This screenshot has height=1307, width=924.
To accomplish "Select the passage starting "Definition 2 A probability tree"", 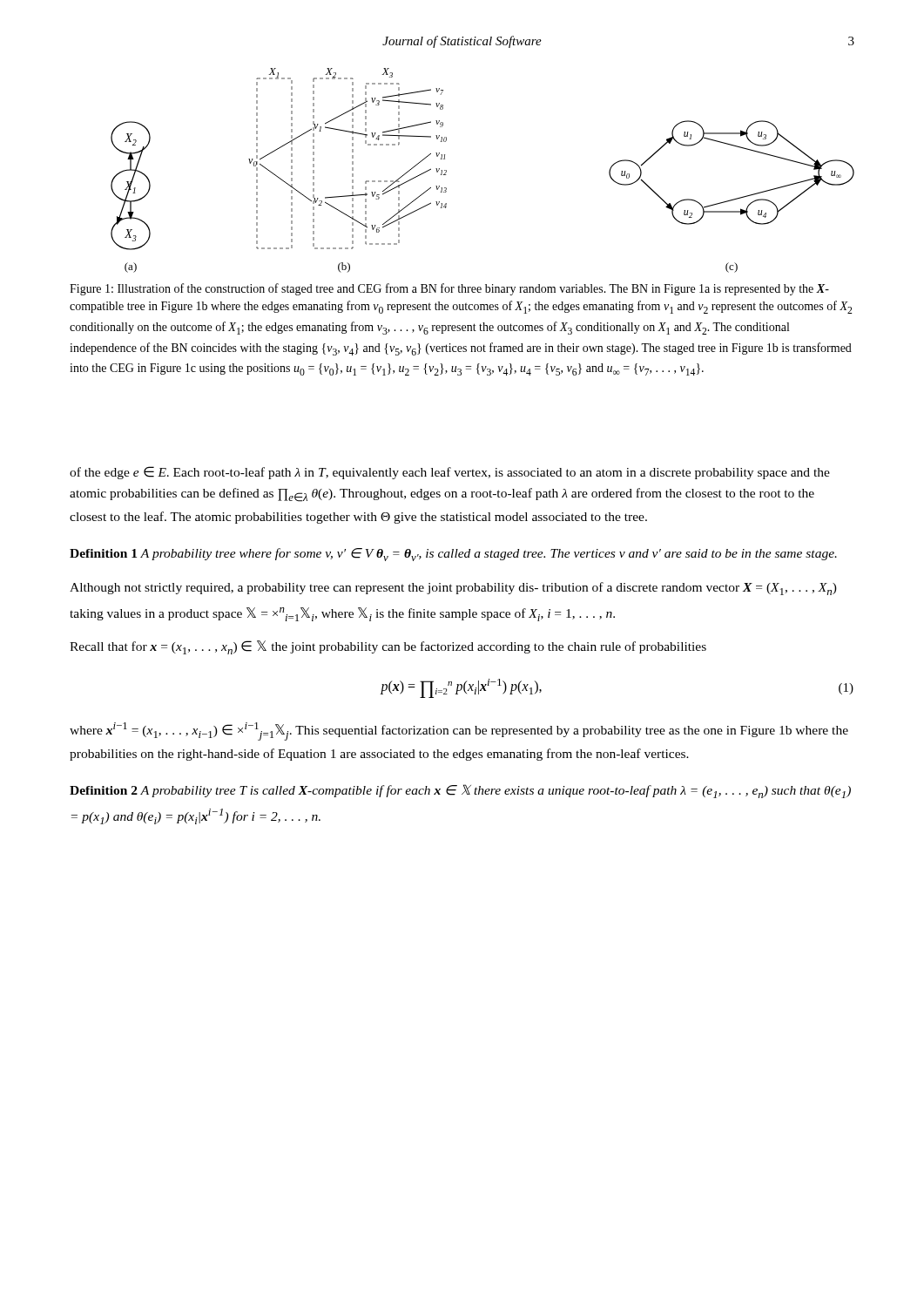I will (460, 805).
